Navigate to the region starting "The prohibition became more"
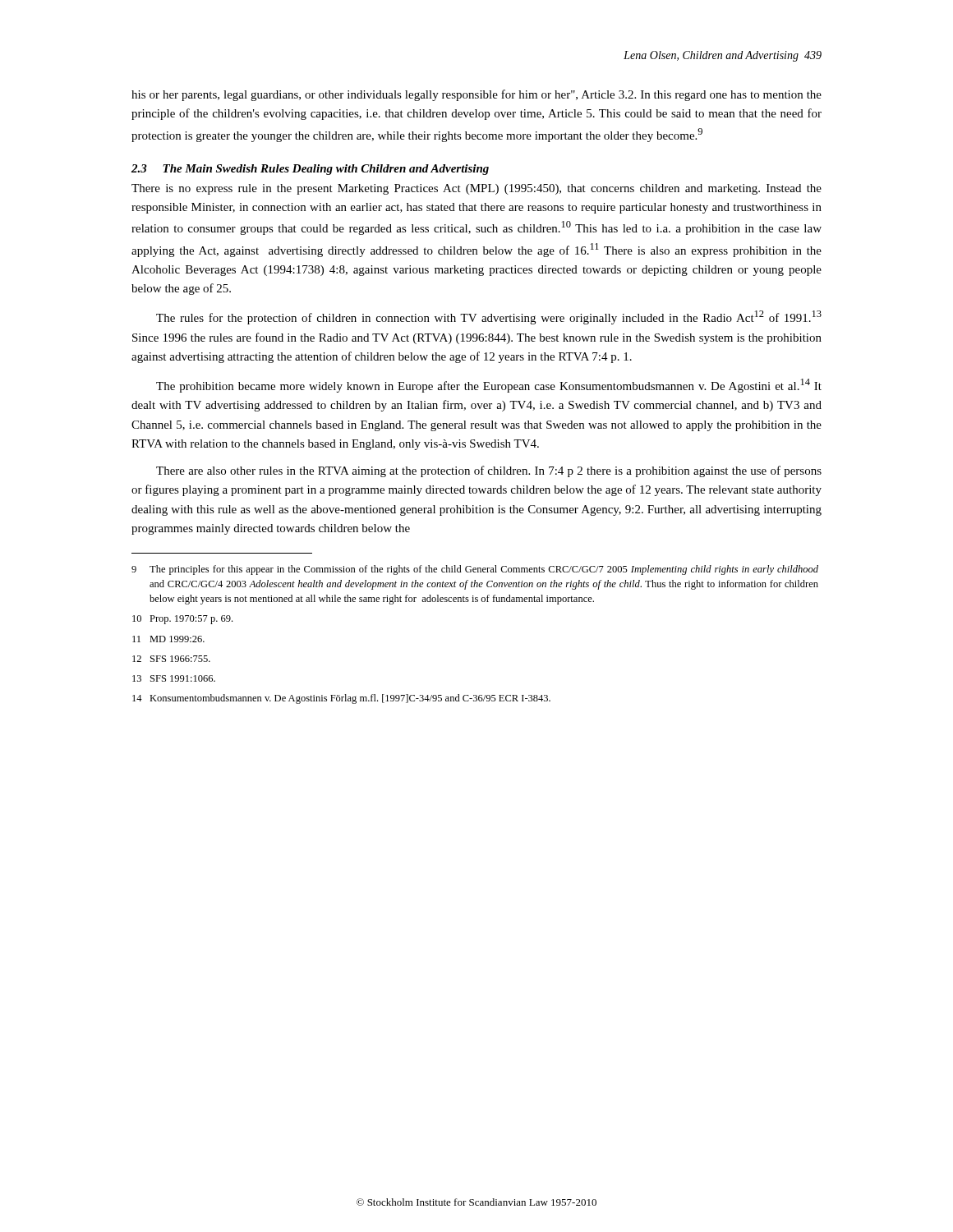Screen dimensions: 1232x953 476,413
